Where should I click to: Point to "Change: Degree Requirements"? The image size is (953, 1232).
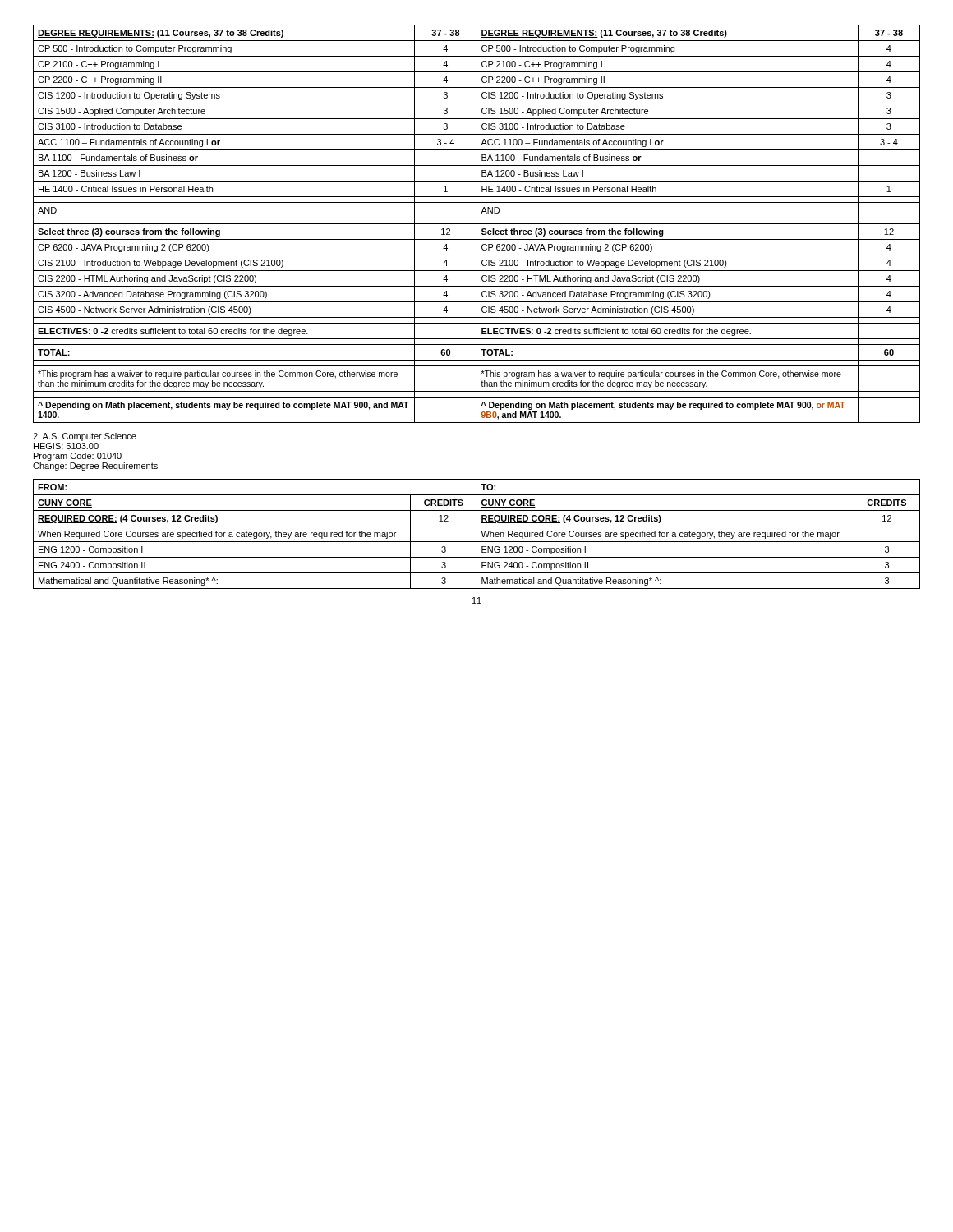tap(95, 466)
